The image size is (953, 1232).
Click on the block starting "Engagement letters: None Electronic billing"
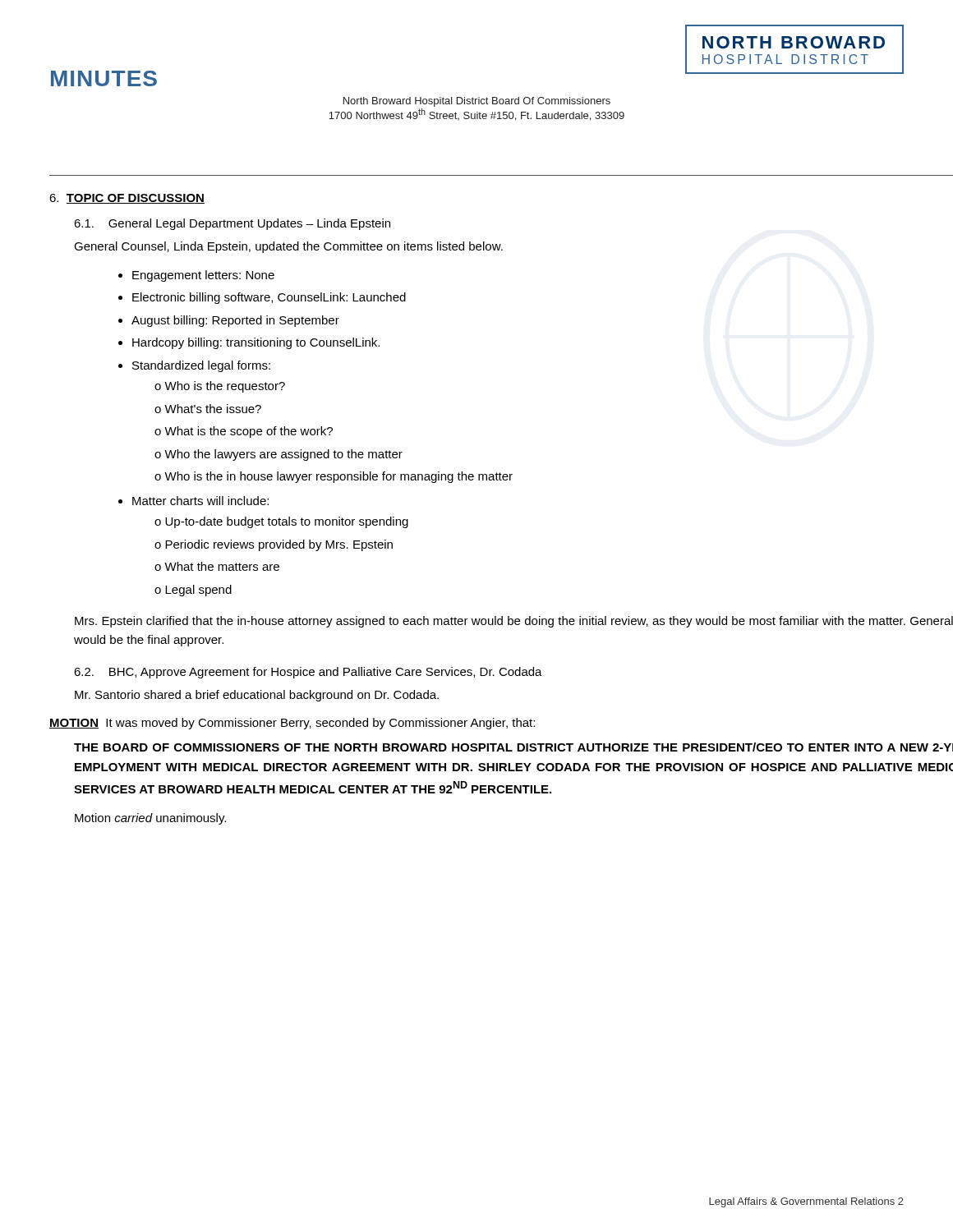[203, 276]
